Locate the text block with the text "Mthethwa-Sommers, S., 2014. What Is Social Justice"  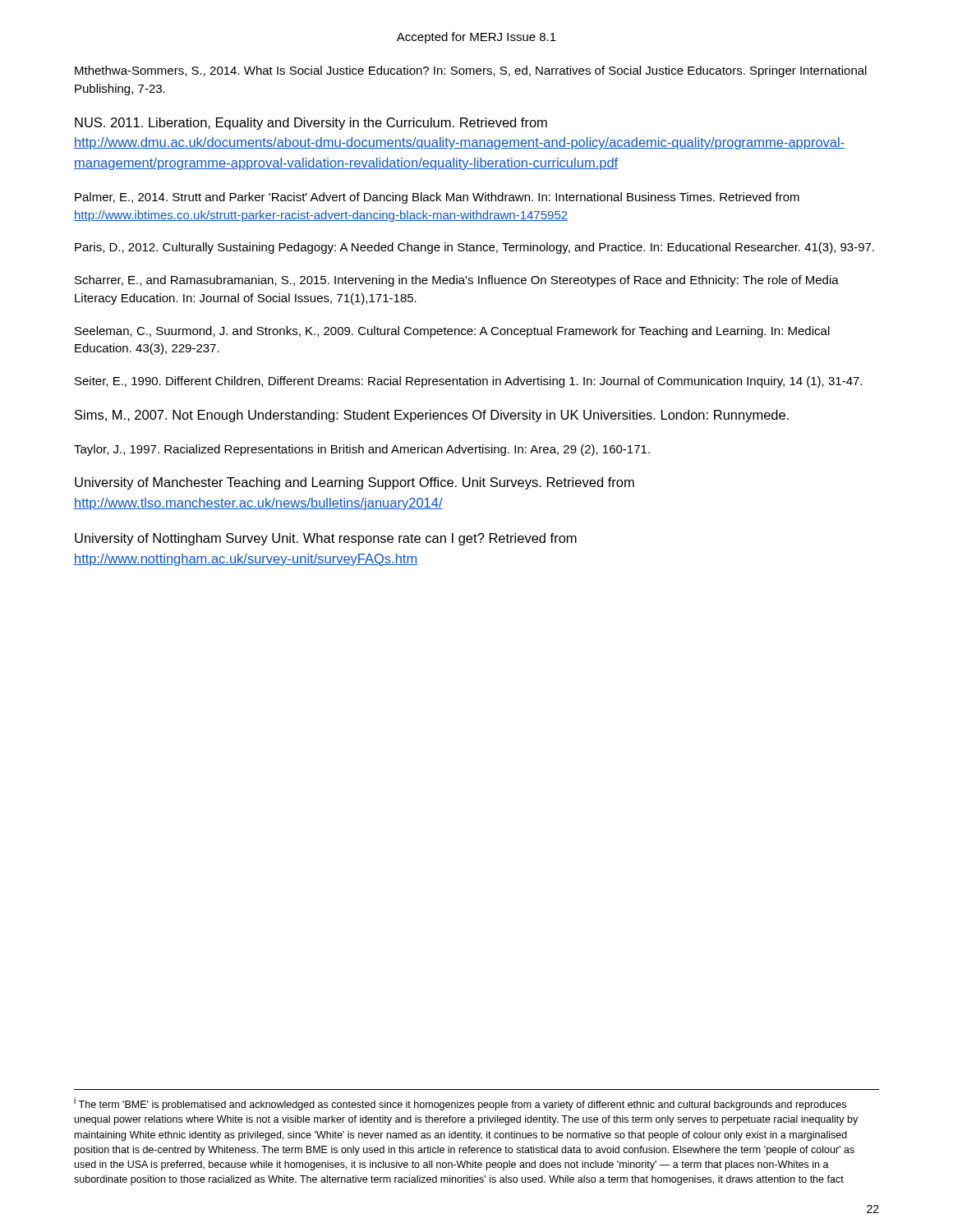(x=471, y=79)
